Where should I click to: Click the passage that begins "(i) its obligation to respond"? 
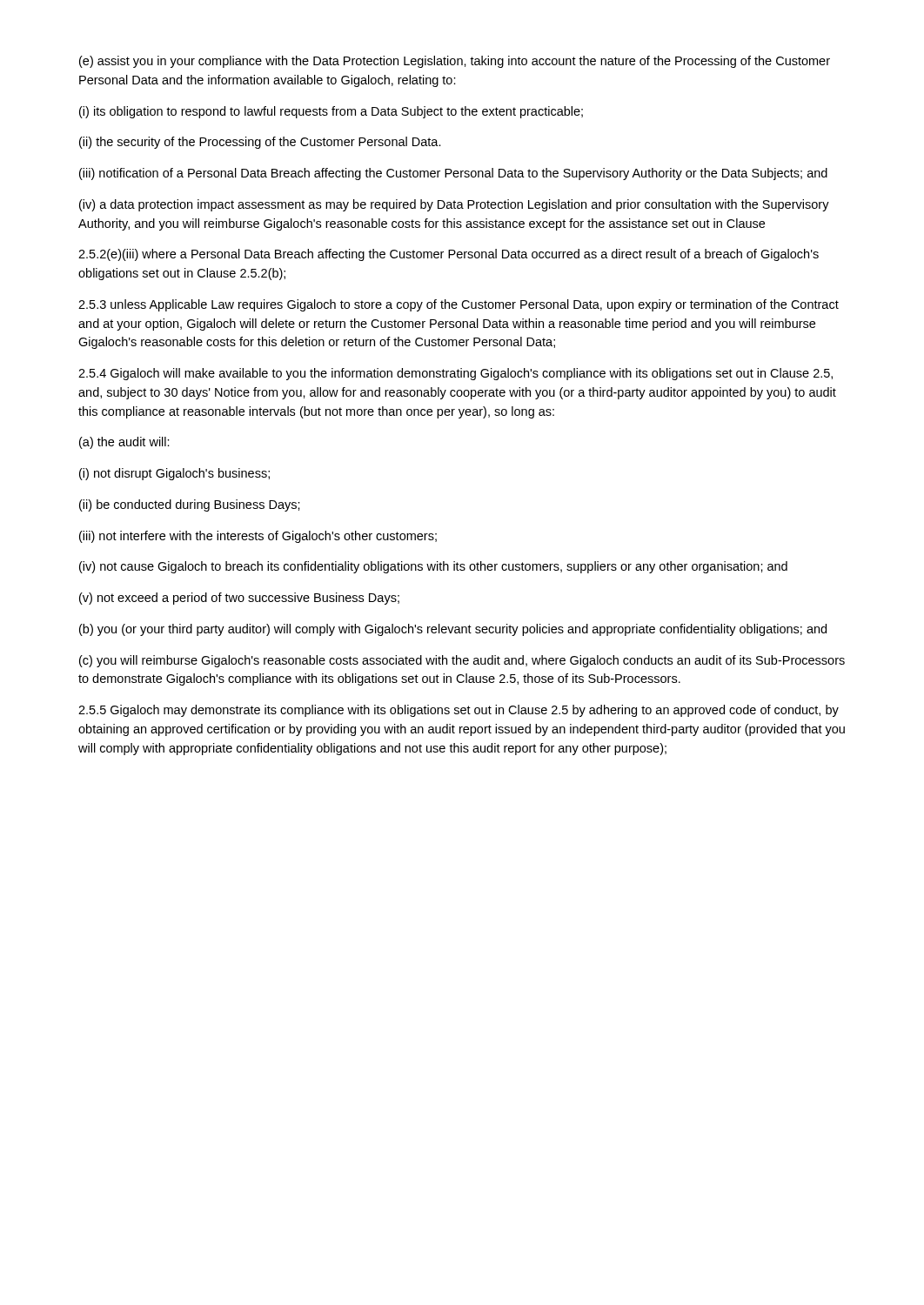point(331,111)
